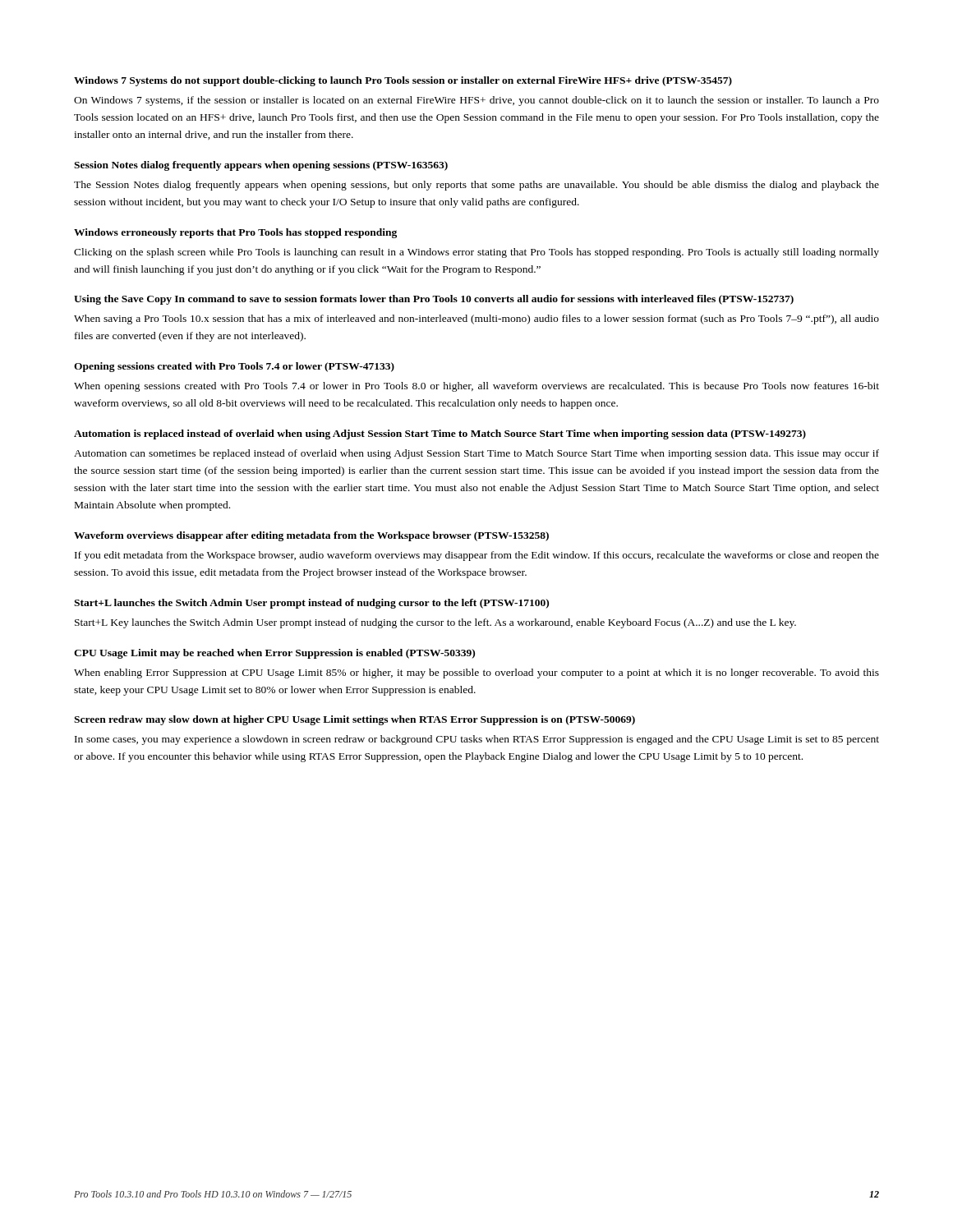Click on the text block with the text "The Session Notes dialog frequently"

click(476, 193)
